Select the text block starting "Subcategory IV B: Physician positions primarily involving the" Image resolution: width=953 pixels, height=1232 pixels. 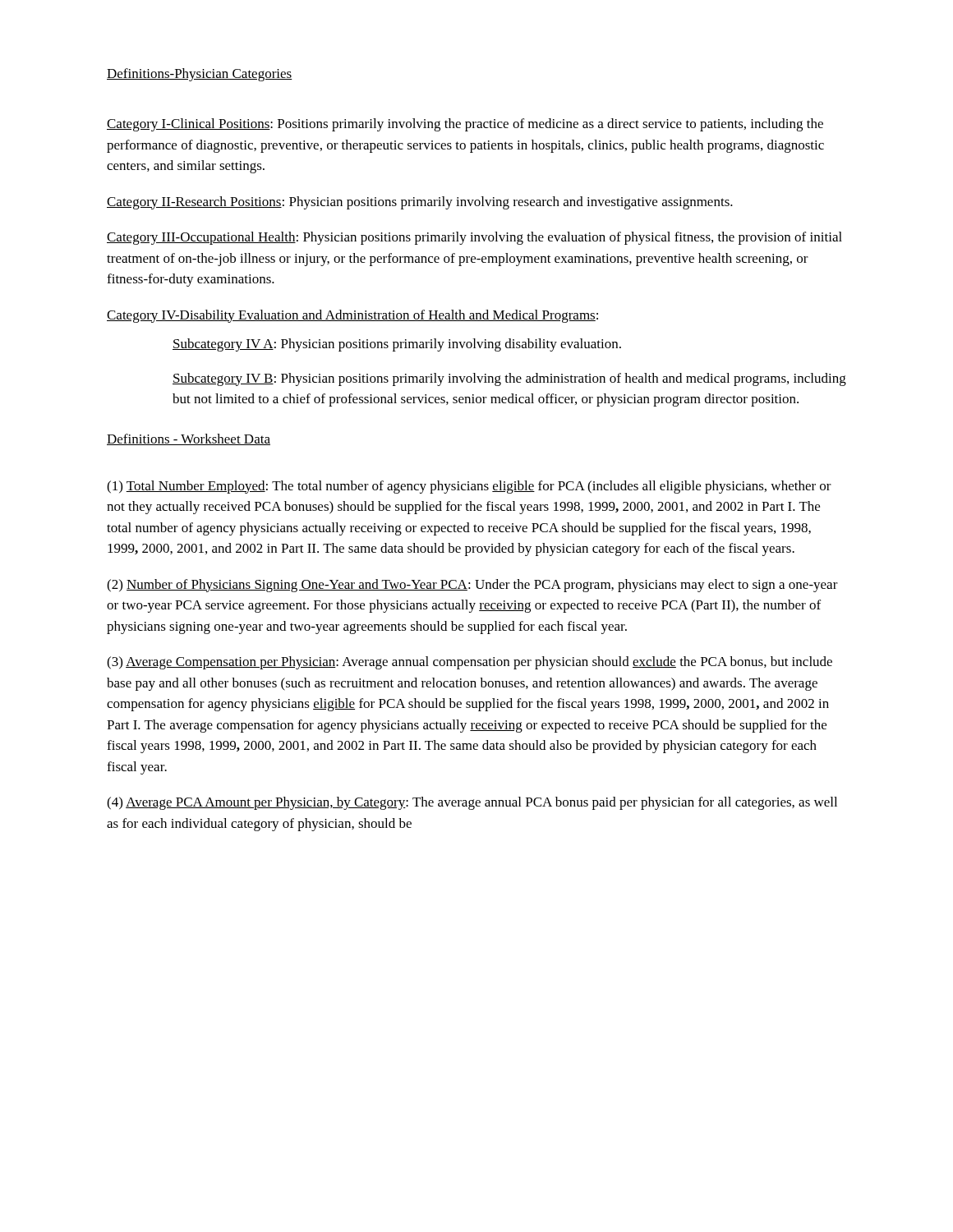pyautogui.click(x=509, y=388)
